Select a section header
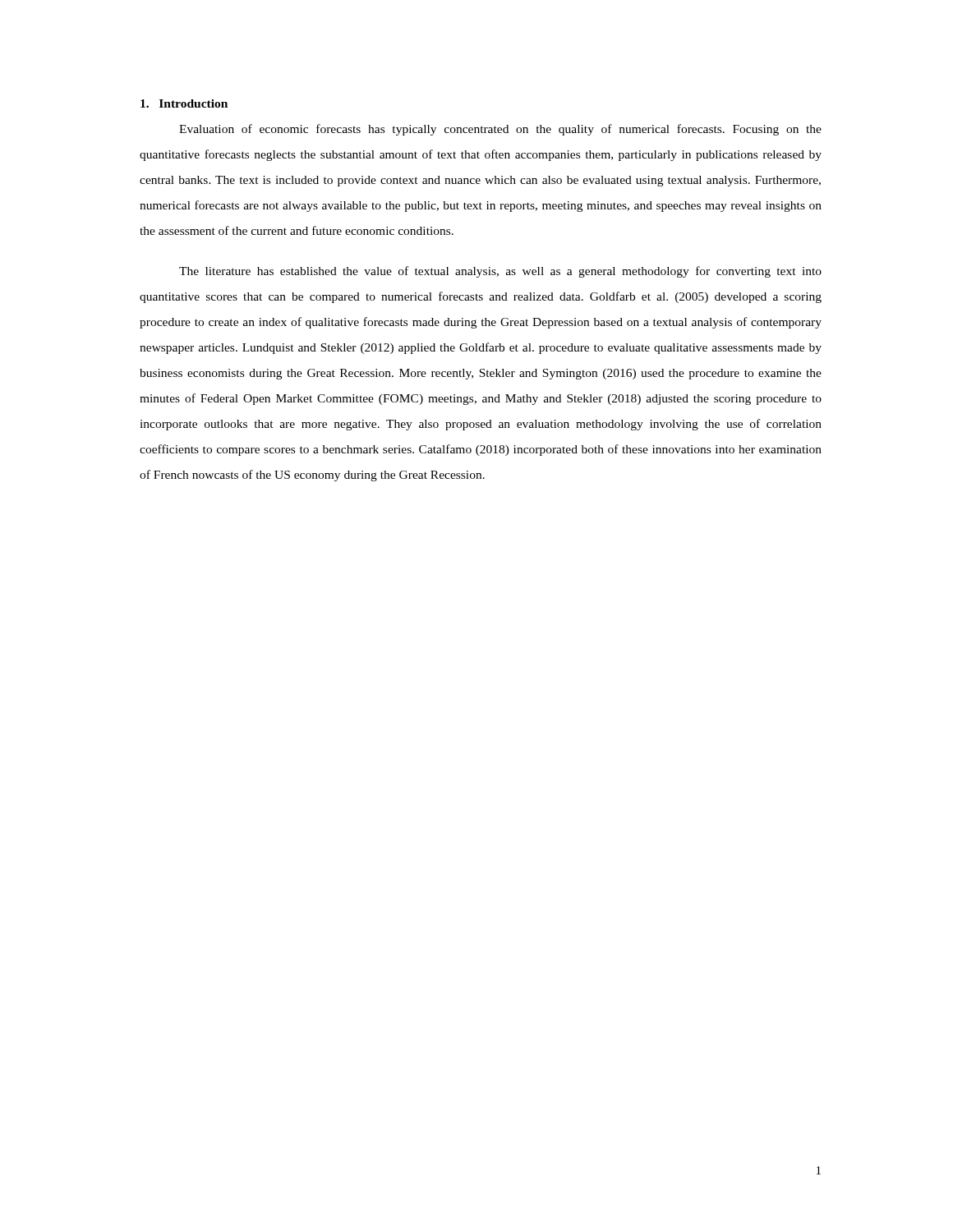The width and height of the screenshot is (953, 1232). tap(184, 103)
